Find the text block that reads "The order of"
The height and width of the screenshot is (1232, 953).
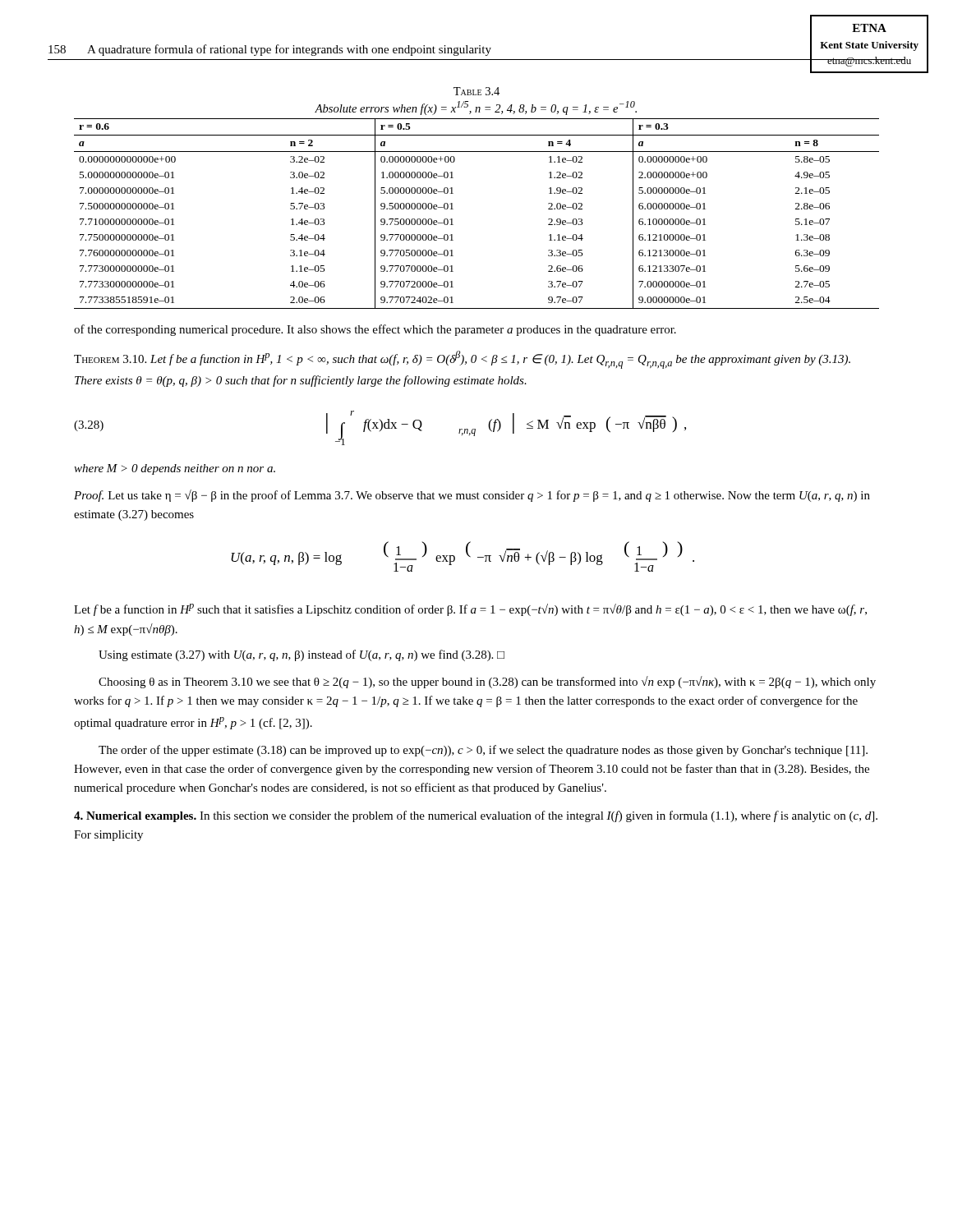pyautogui.click(x=472, y=769)
